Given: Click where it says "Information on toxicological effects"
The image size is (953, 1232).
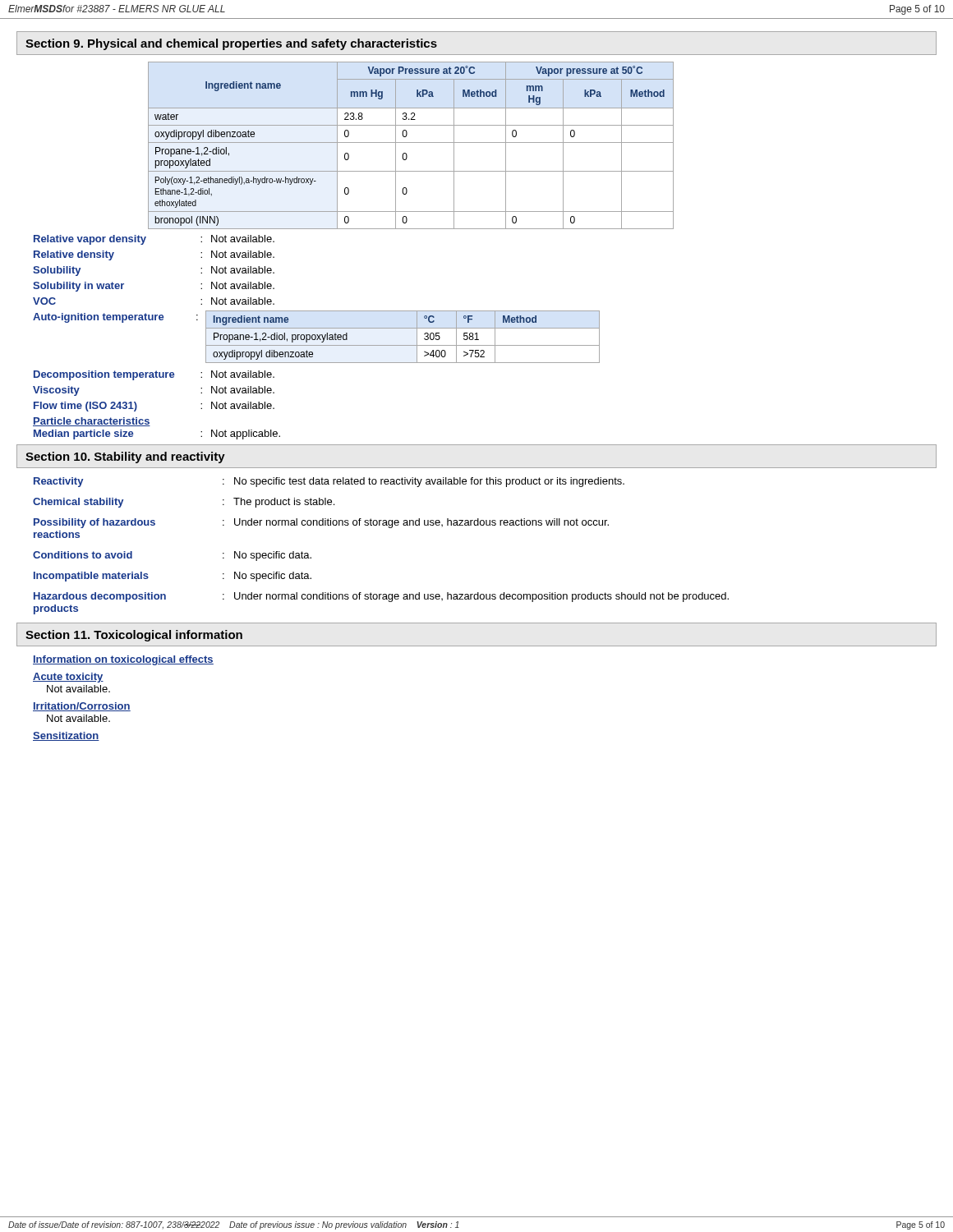Looking at the screenshot, I should [x=123, y=659].
